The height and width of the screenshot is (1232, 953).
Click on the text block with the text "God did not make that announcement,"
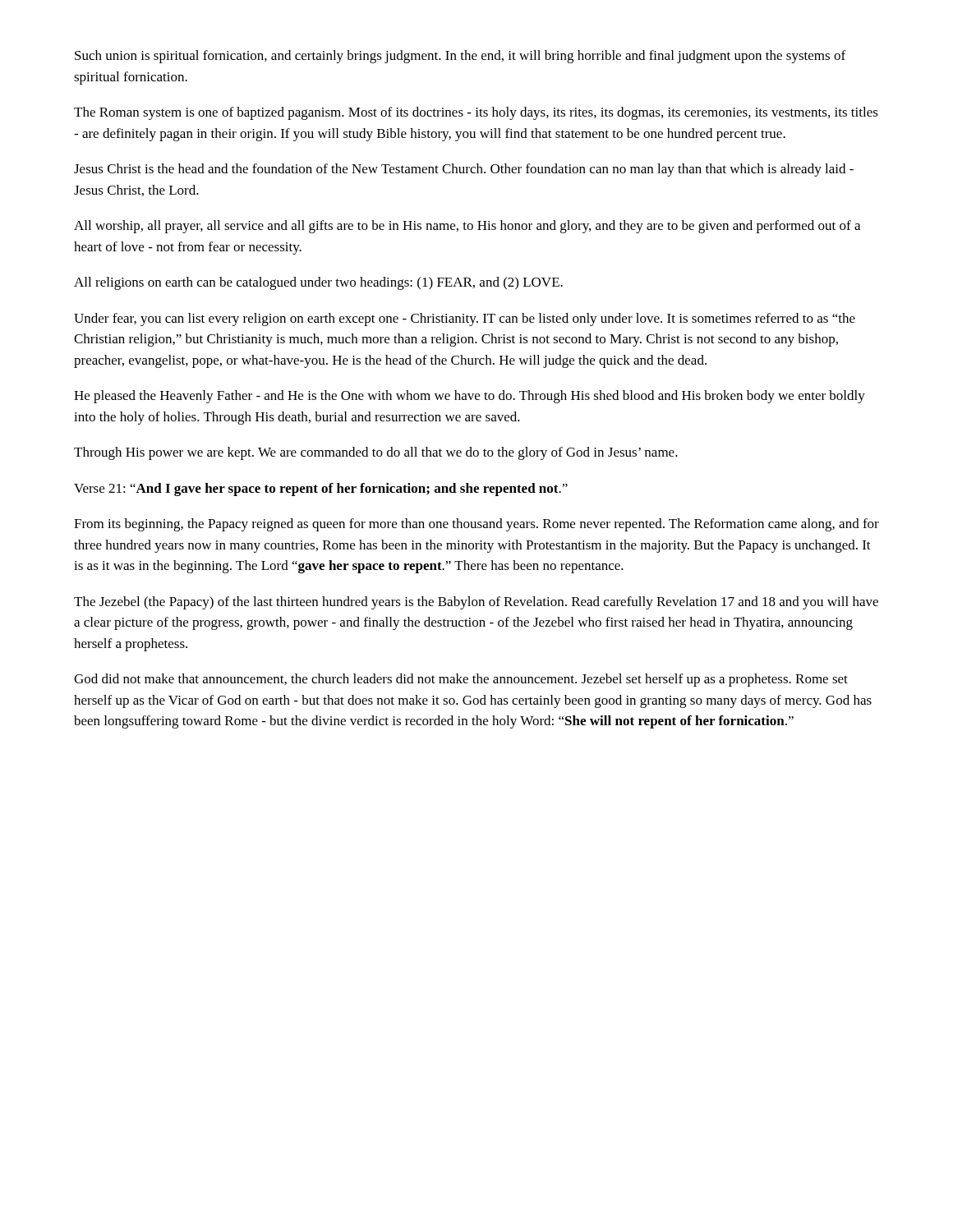coord(473,700)
